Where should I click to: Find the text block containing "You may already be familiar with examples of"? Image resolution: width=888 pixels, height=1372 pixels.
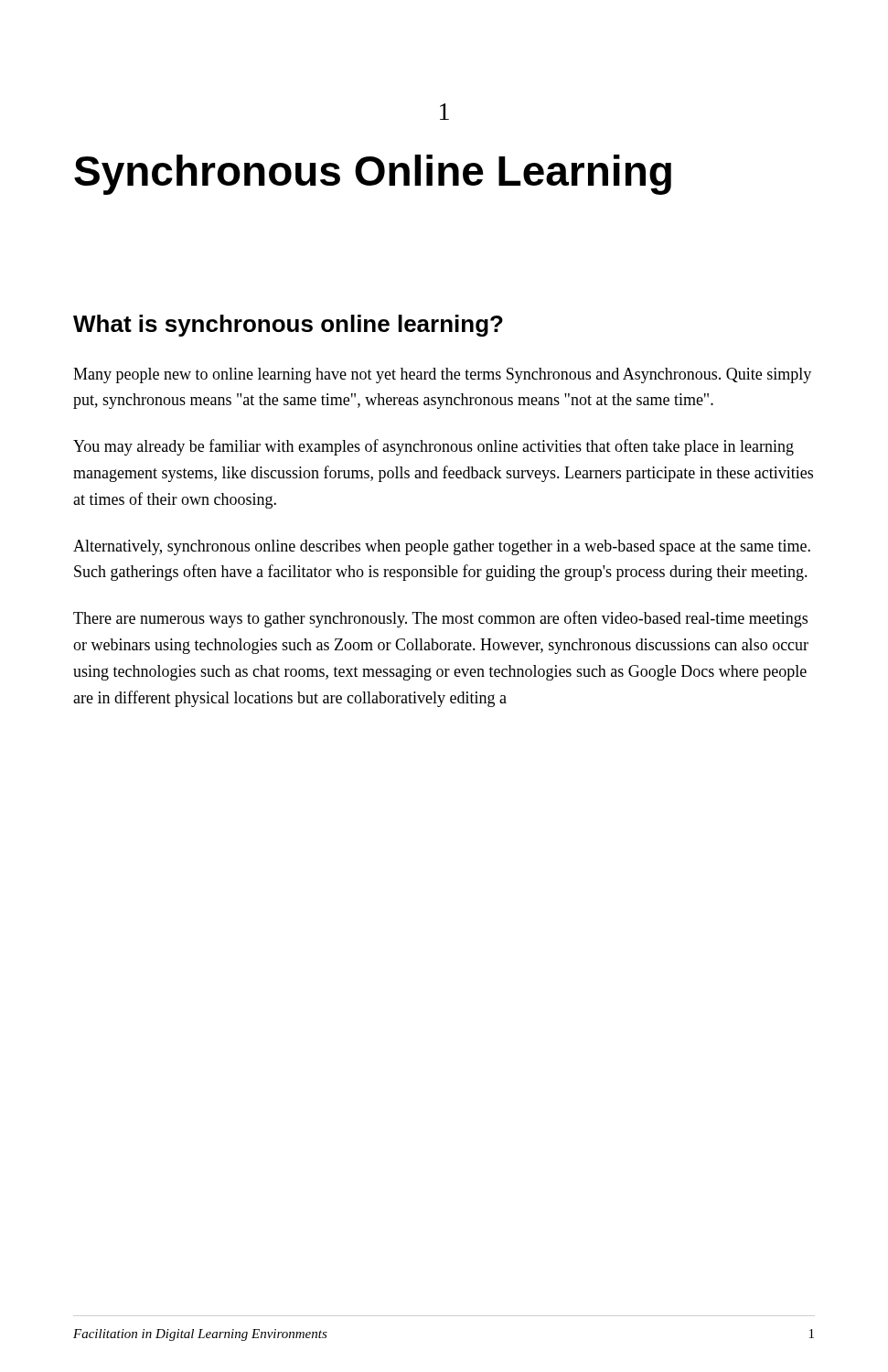(x=443, y=473)
